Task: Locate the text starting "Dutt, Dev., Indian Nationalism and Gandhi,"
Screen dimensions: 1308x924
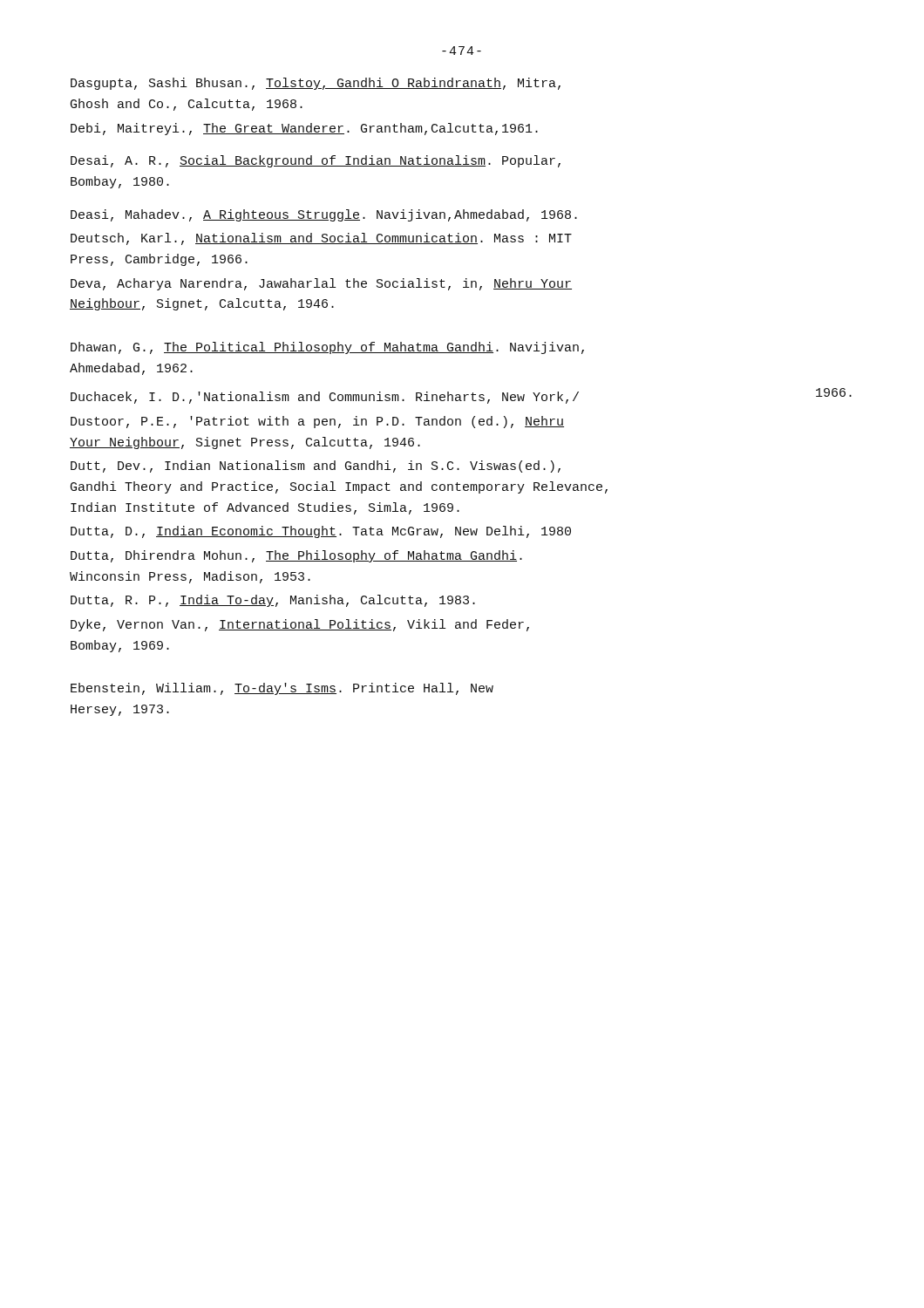Action: (340, 488)
